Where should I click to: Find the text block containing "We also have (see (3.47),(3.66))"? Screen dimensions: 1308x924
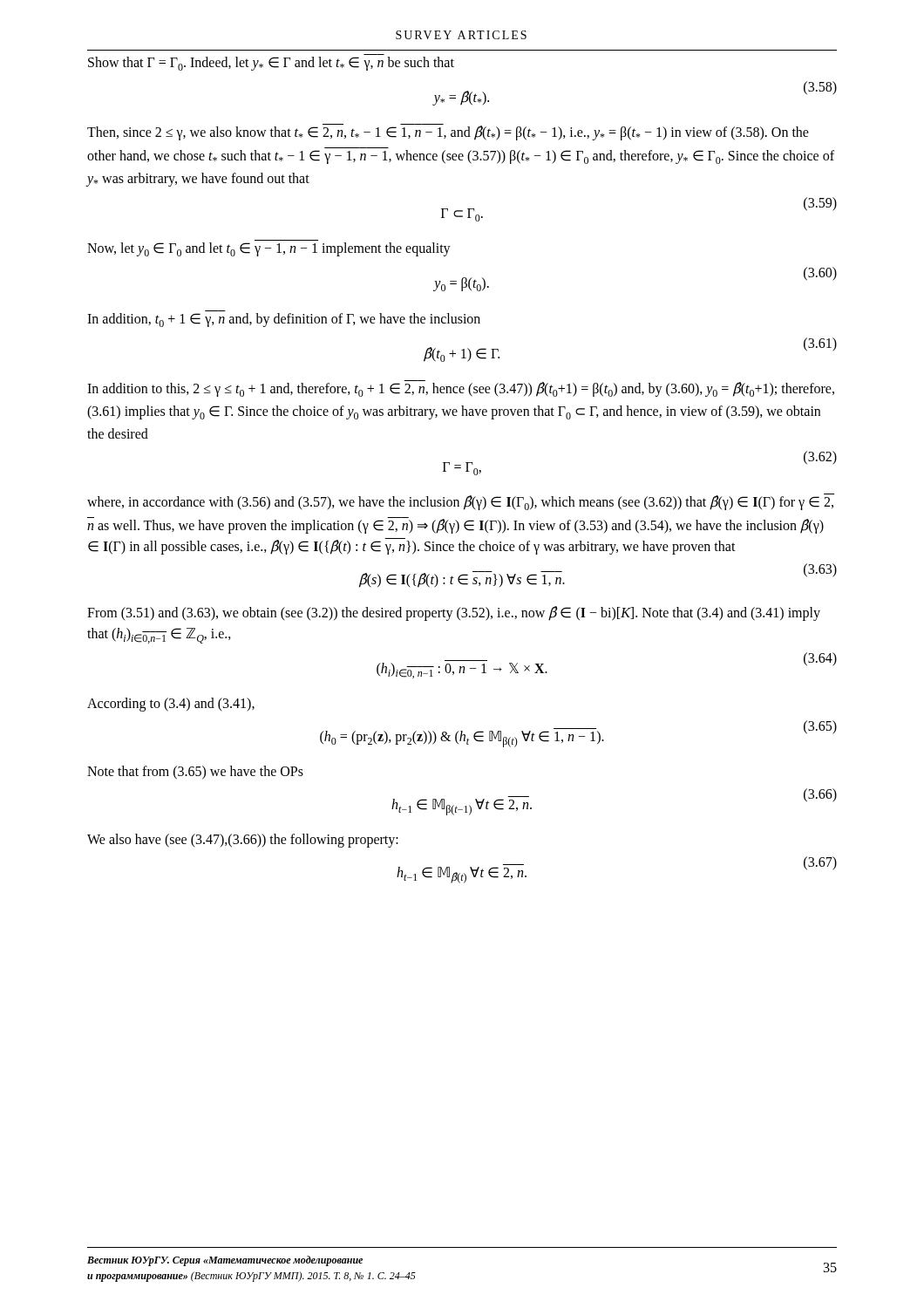point(243,840)
